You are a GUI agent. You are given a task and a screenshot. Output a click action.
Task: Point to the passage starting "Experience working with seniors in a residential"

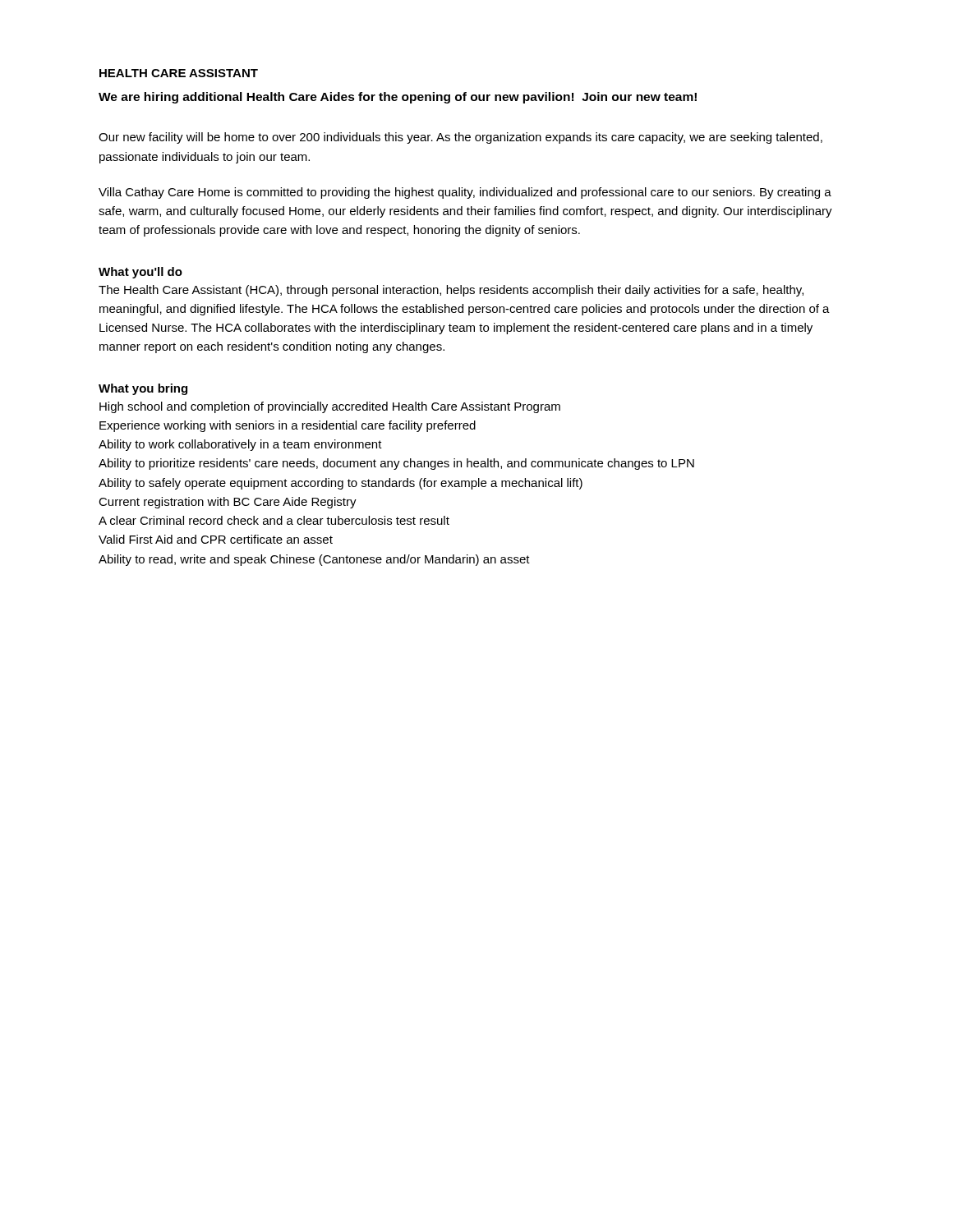[287, 425]
